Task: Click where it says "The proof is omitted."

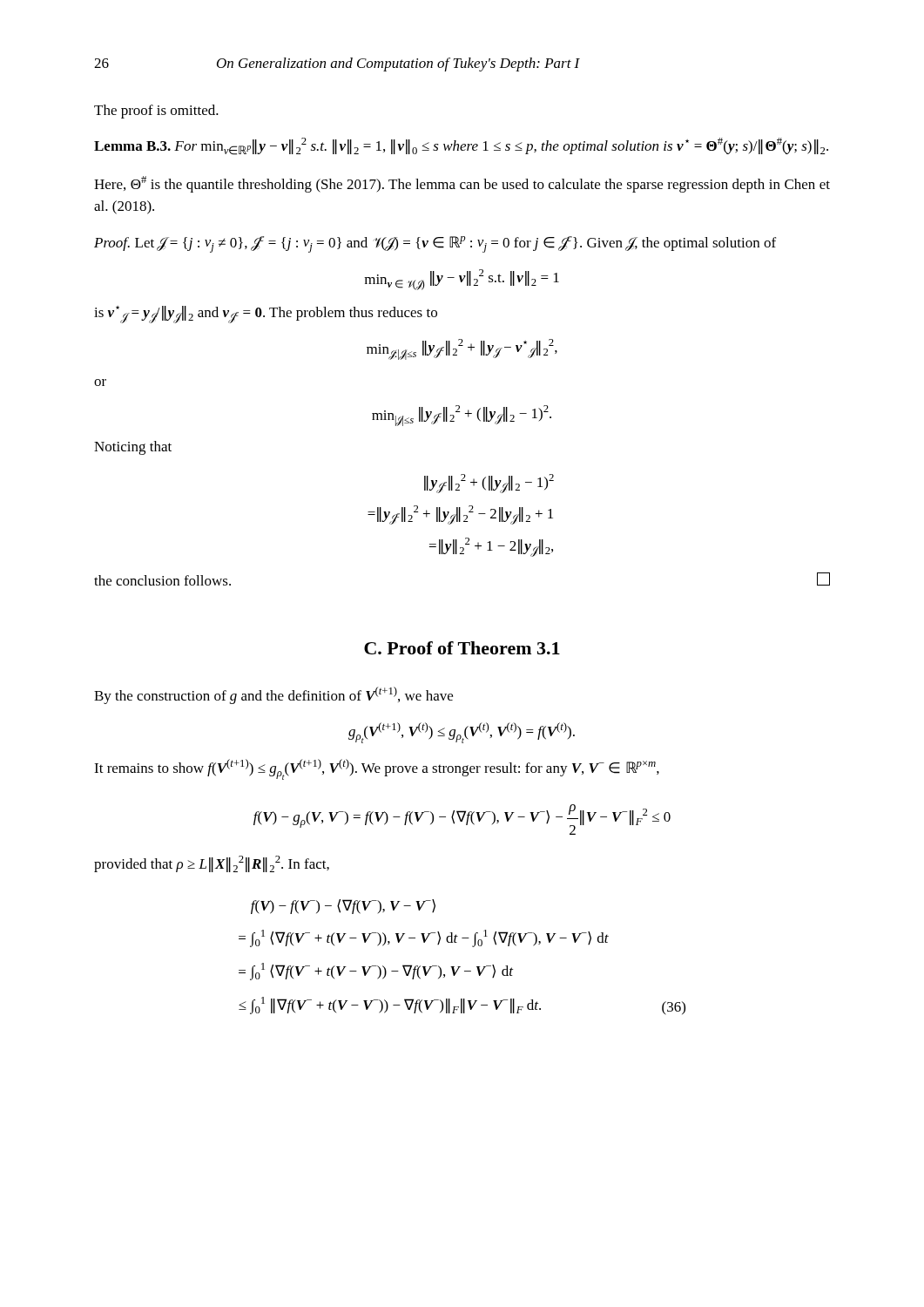Action: (x=157, y=110)
